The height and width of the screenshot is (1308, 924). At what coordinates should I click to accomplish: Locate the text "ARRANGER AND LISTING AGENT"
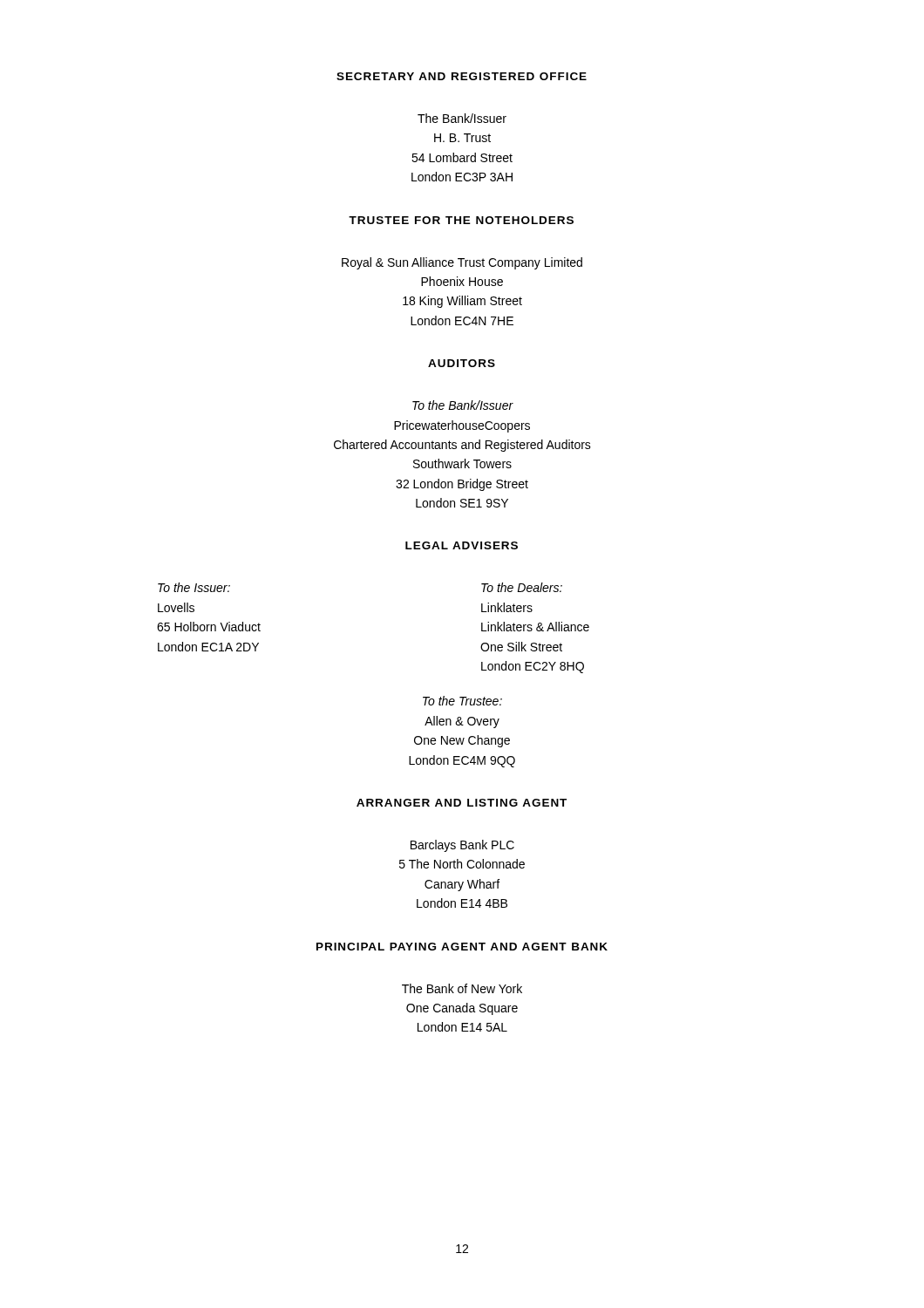point(462,803)
